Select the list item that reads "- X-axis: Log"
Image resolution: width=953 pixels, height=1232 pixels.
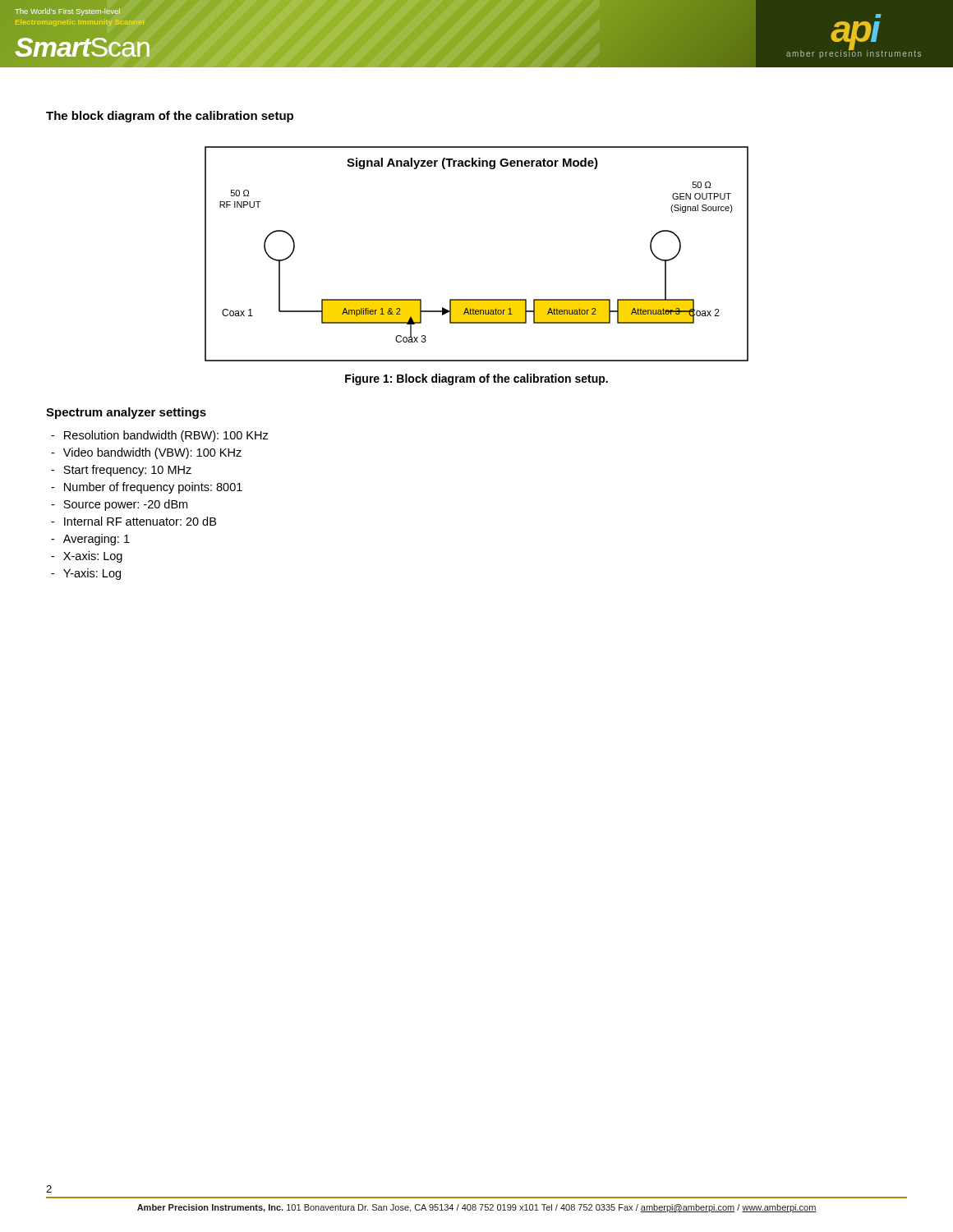87,556
